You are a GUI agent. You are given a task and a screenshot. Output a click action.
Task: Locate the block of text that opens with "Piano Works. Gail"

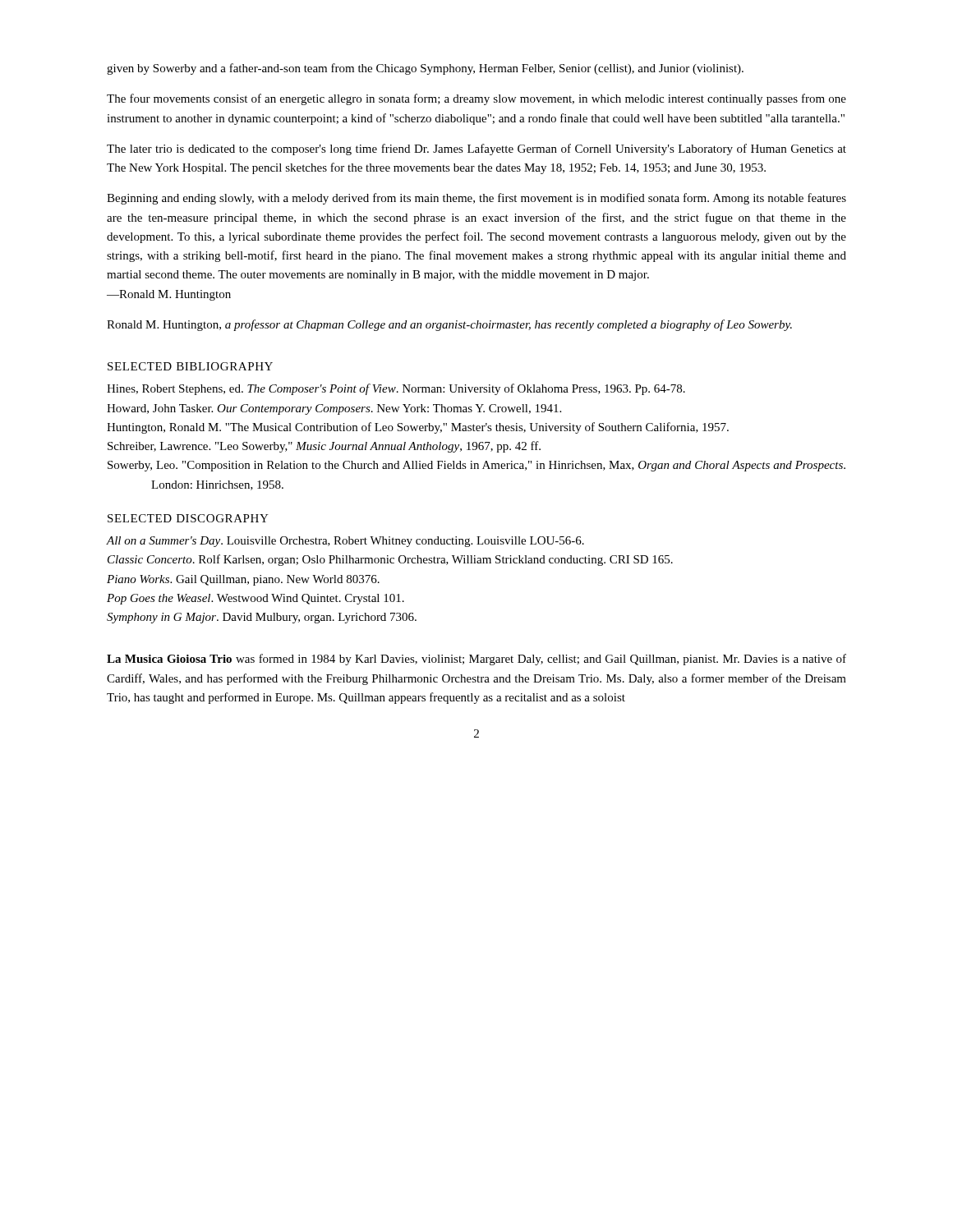pos(243,580)
